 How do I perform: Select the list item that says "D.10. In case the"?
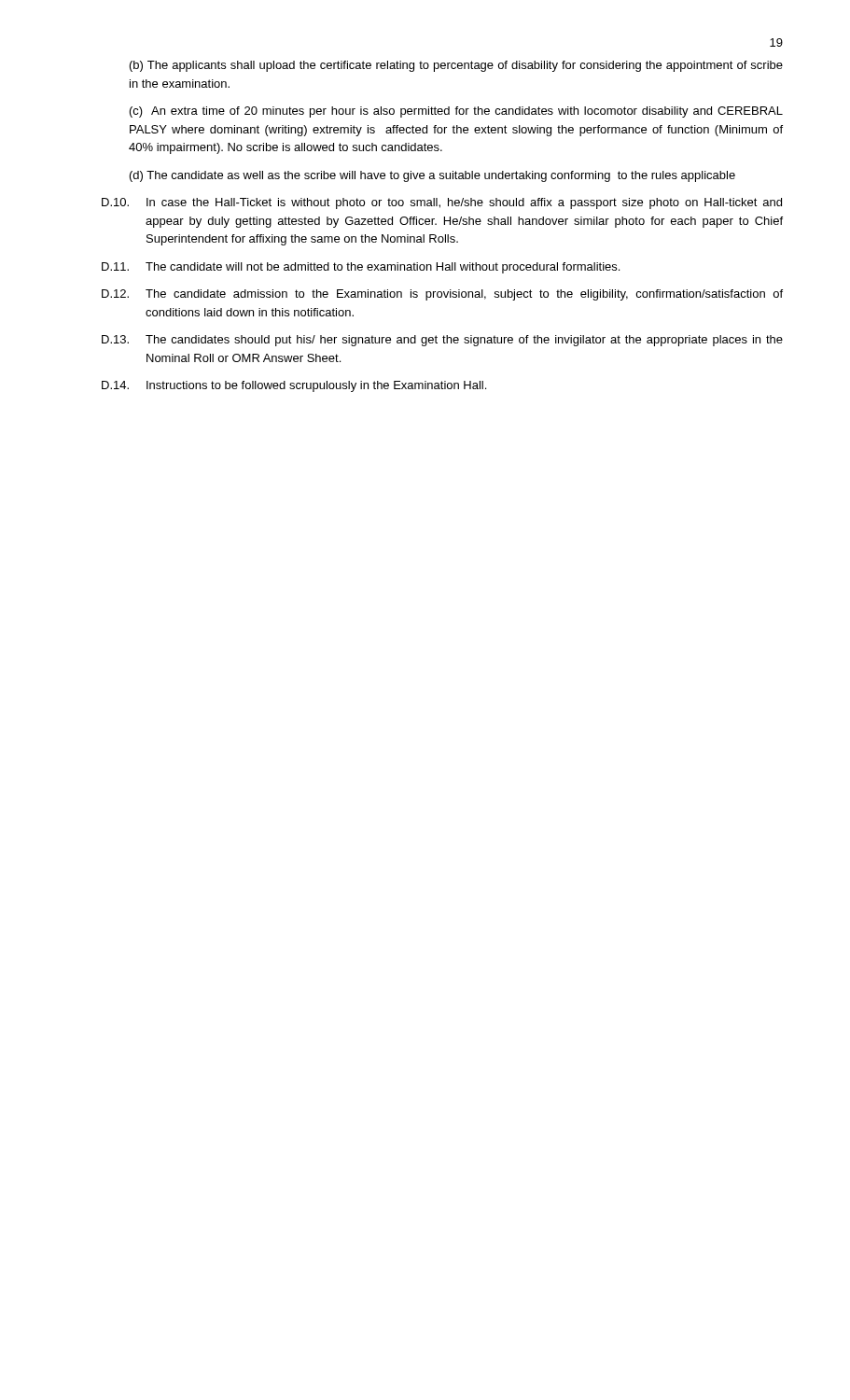pyautogui.click(x=442, y=220)
